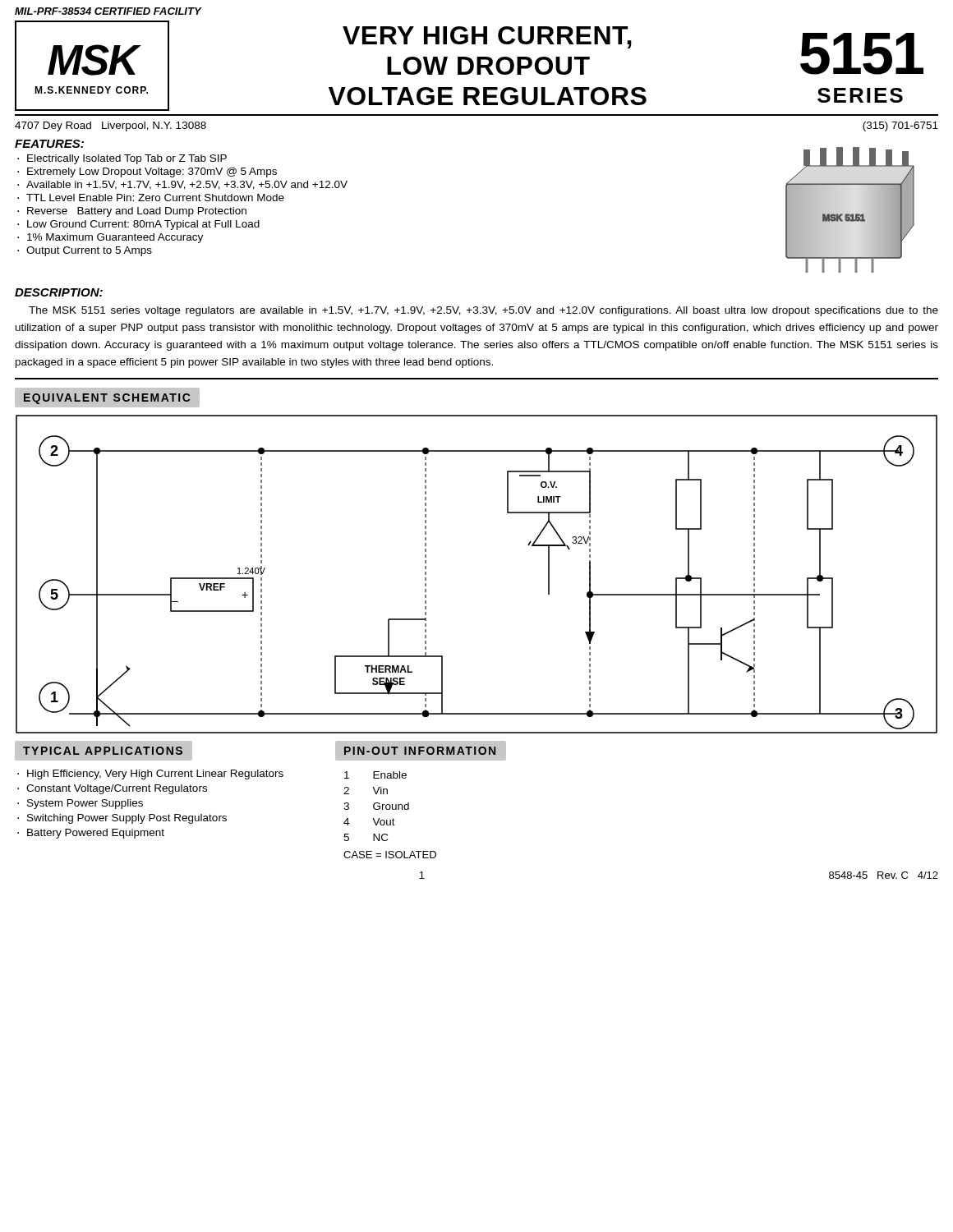The width and height of the screenshot is (953, 1232).
Task: Find the text block starting "System Power Supplies"
Action: click(x=85, y=803)
